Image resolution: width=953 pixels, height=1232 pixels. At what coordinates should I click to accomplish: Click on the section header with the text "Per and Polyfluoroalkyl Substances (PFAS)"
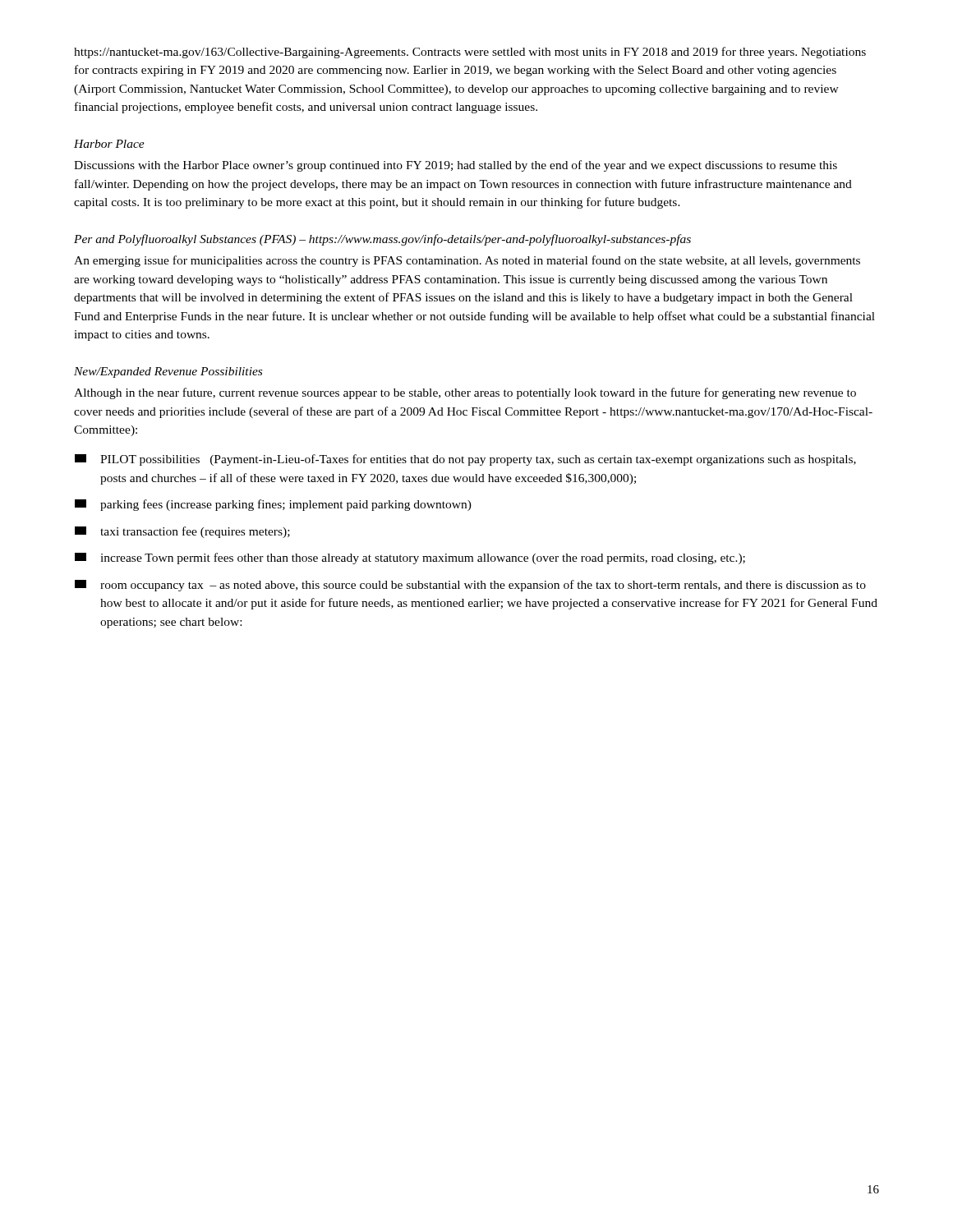(x=383, y=238)
